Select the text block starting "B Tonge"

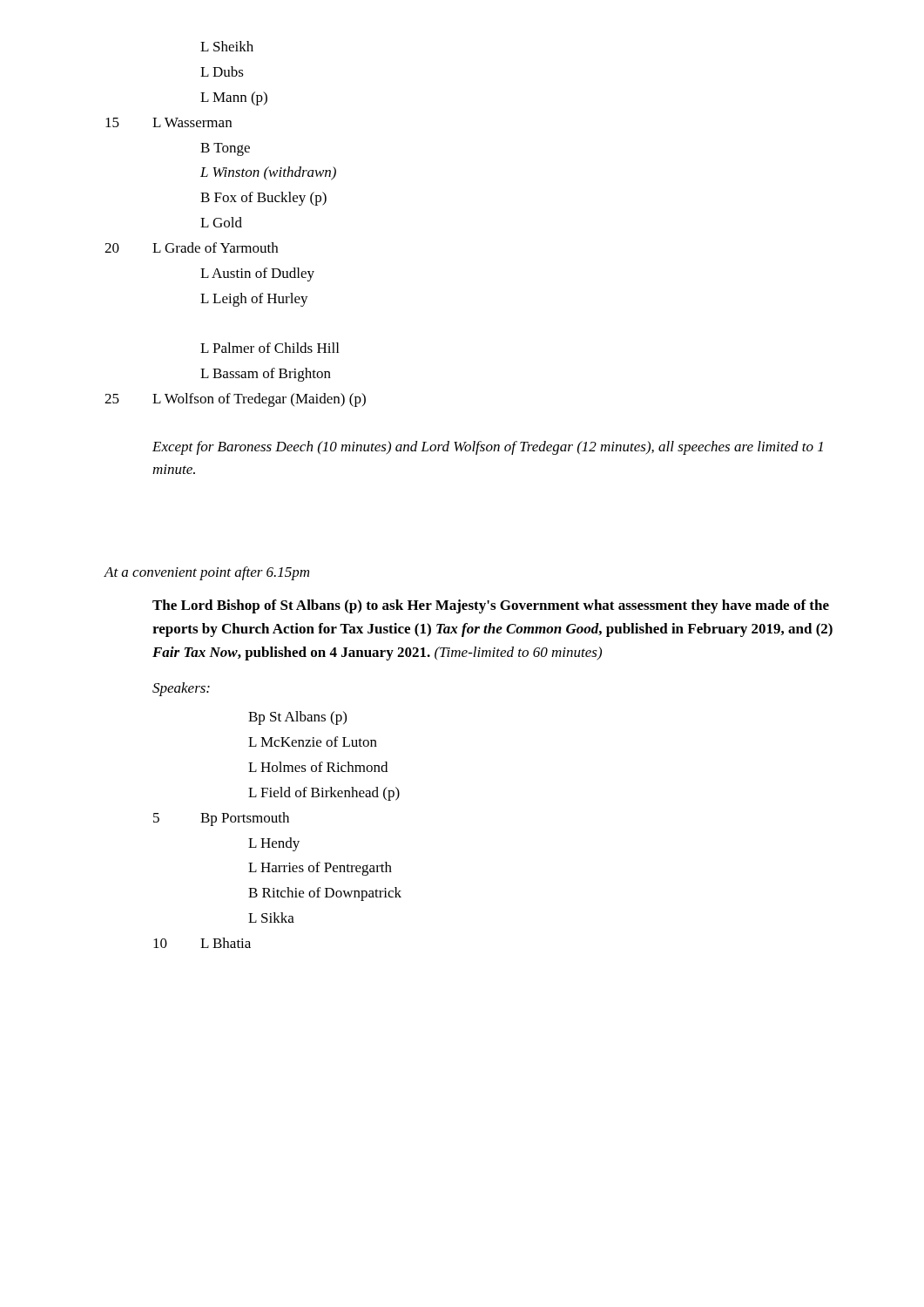pos(225,147)
